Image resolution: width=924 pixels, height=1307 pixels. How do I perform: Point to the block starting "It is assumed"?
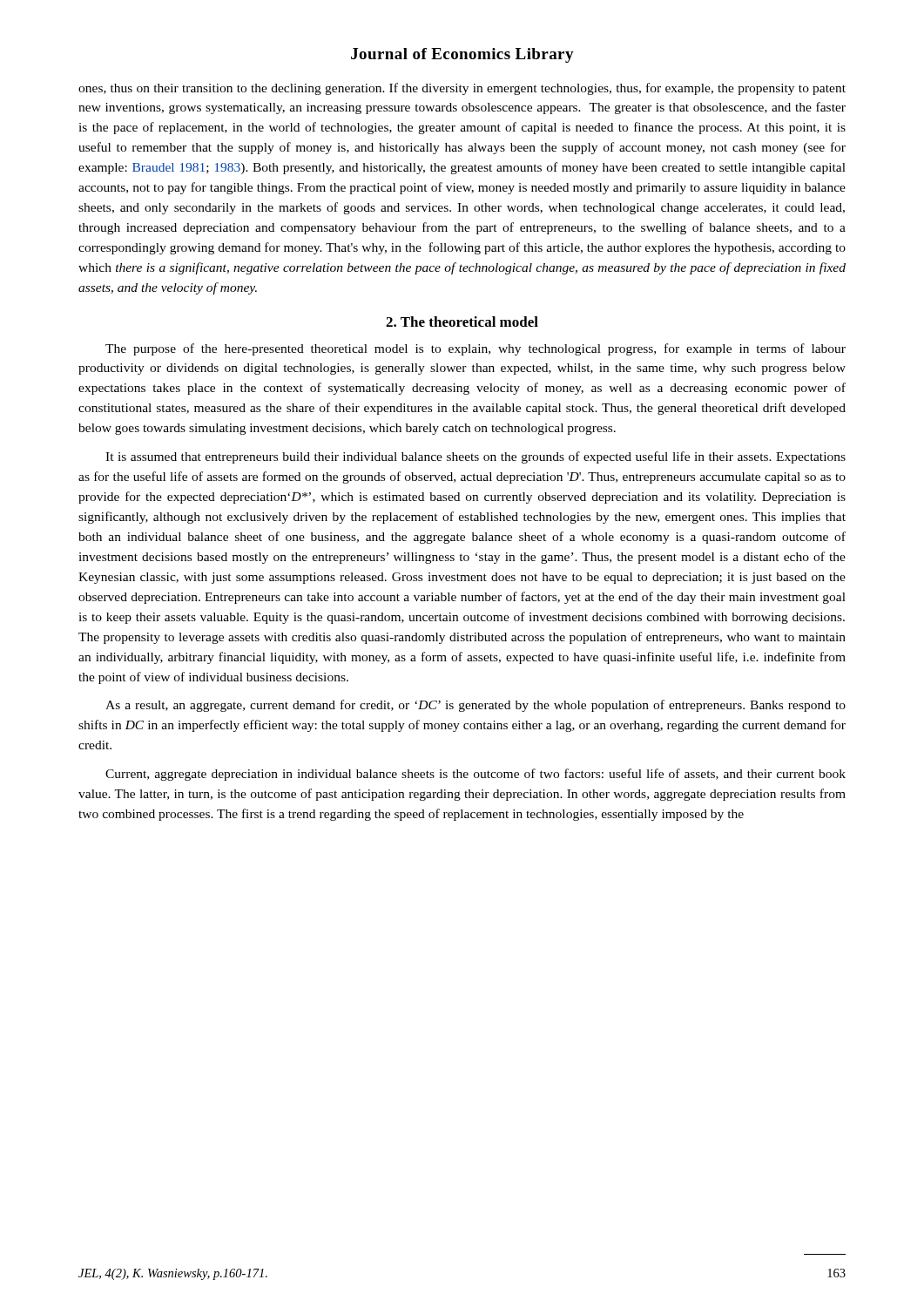point(462,566)
